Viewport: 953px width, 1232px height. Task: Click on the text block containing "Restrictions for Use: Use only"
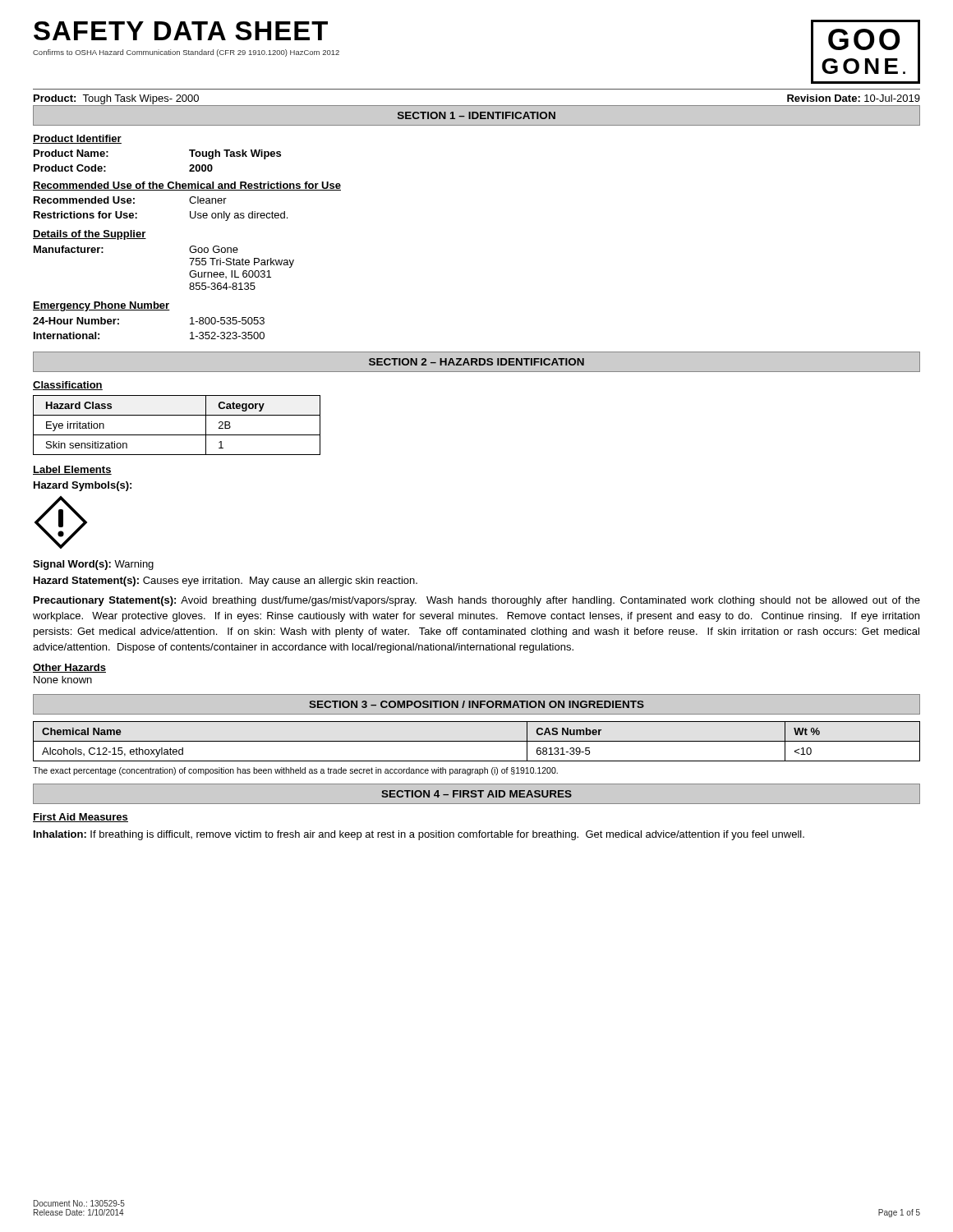pyautogui.click(x=84, y=216)
